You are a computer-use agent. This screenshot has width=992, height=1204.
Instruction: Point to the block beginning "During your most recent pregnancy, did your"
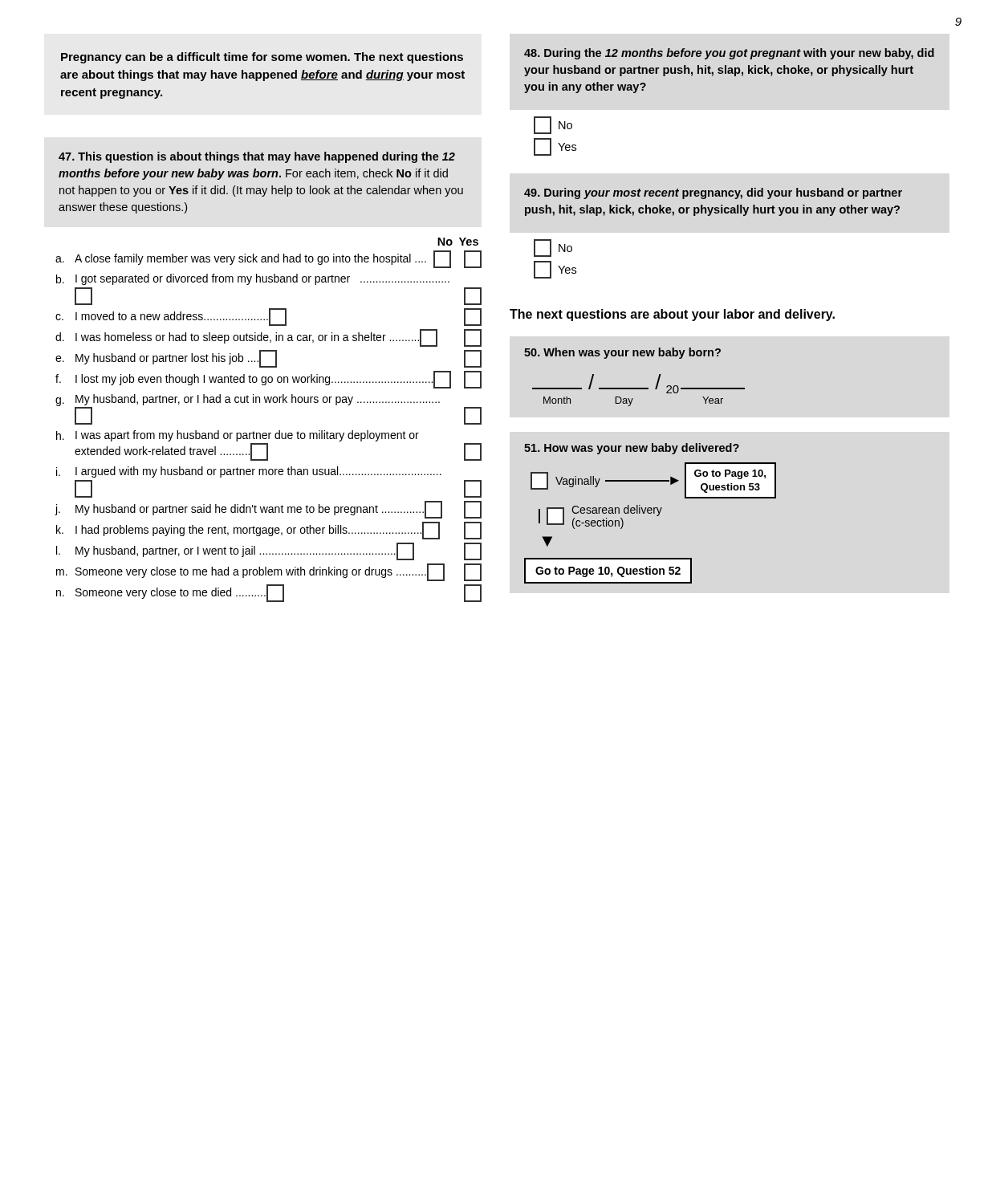click(730, 202)
